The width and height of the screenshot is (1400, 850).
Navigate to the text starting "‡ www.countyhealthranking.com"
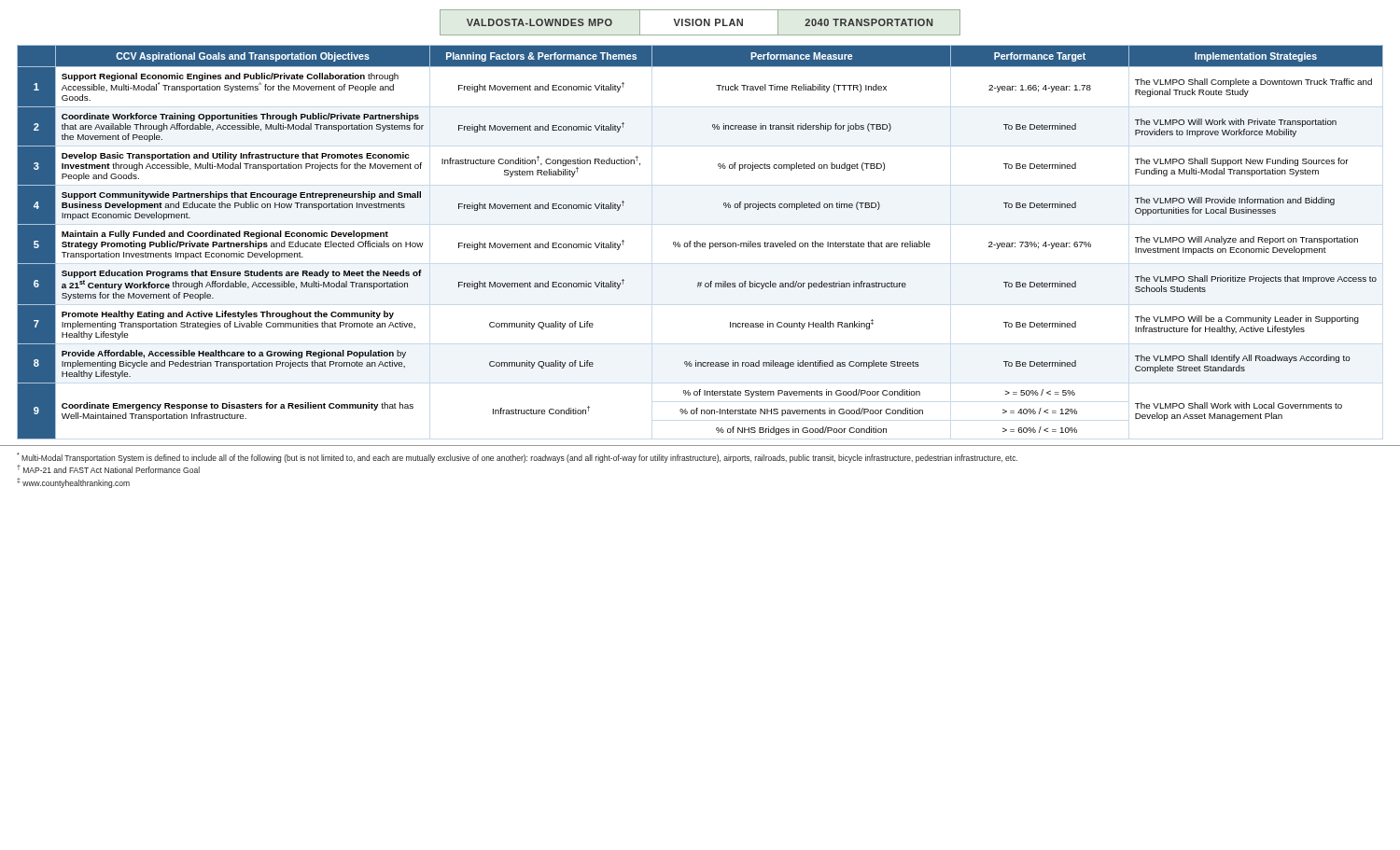tap(73, 482)
